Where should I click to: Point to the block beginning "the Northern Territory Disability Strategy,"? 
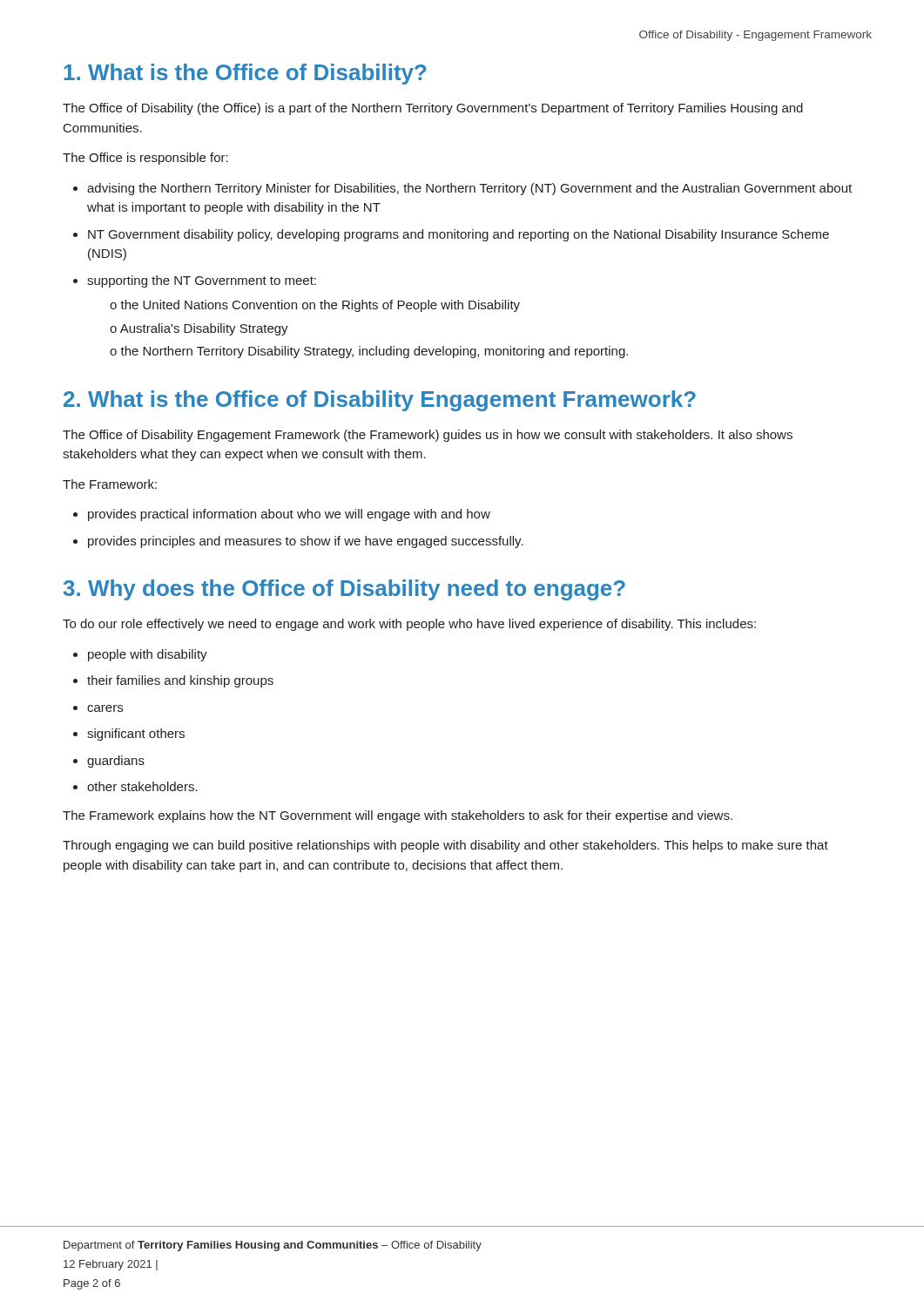[375, 351]
